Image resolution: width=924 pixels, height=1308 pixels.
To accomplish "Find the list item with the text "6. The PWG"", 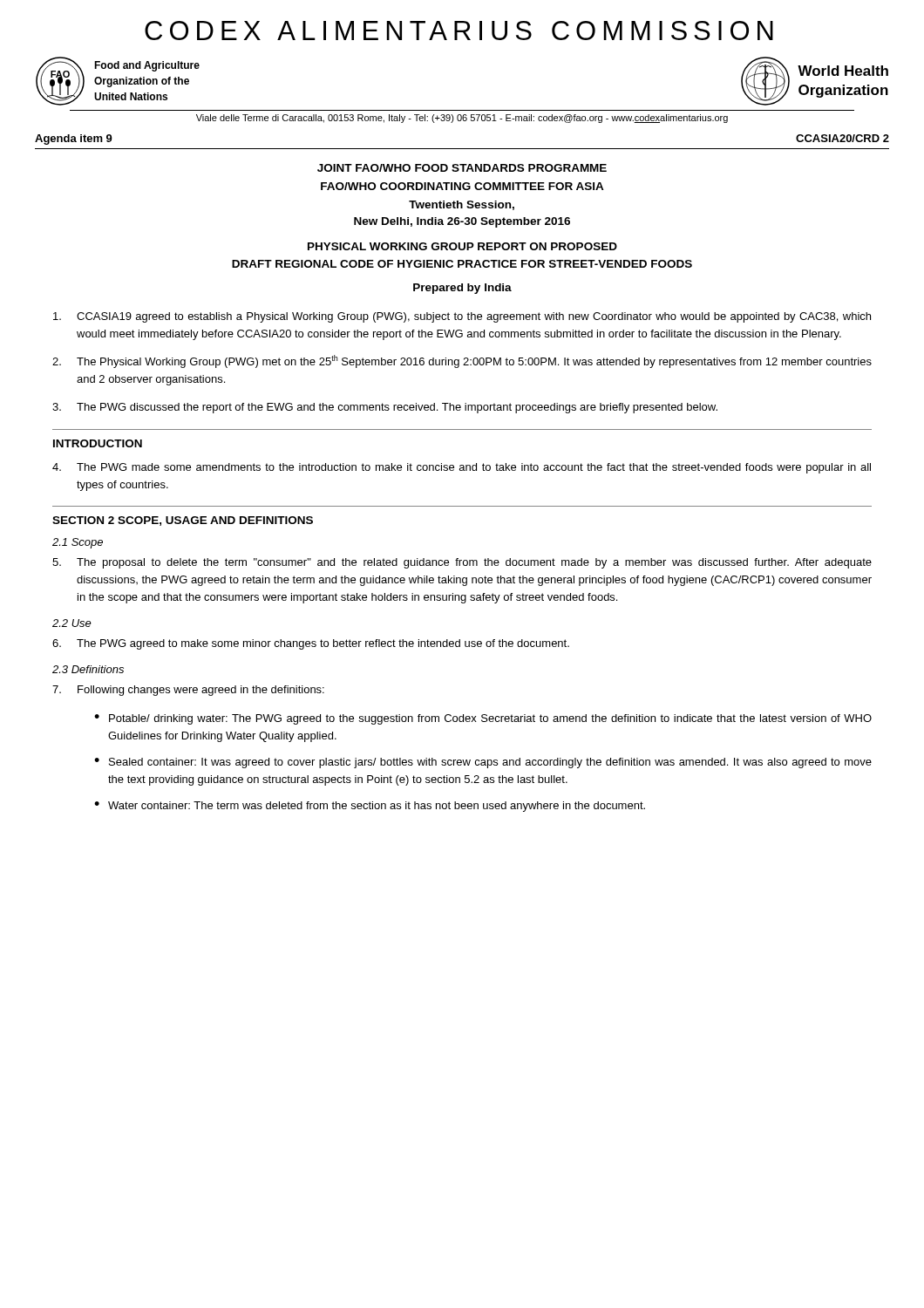I will 462,644.
